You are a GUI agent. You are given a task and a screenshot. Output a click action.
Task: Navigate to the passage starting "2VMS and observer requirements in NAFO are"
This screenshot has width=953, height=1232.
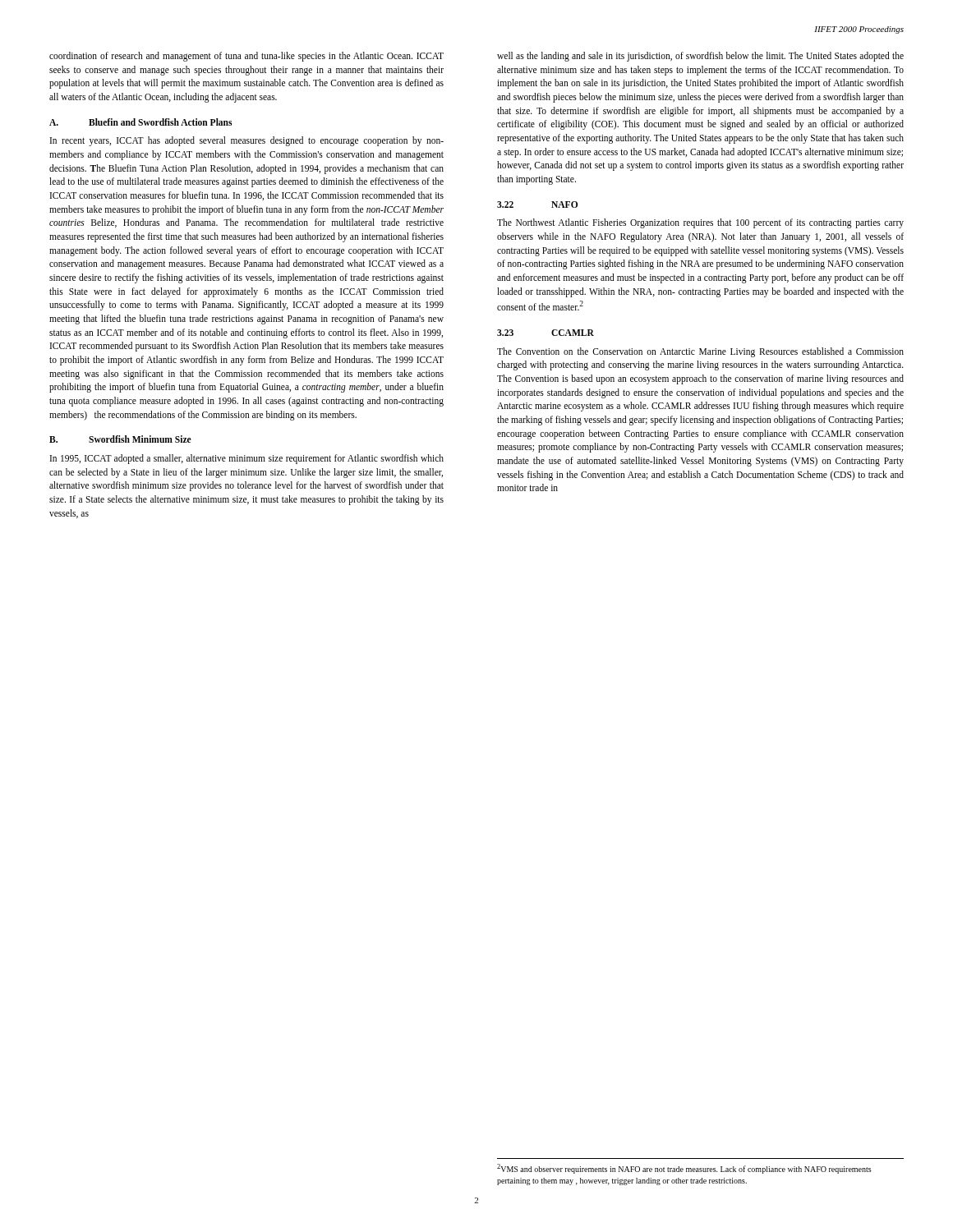click(x=684, y=1174)
